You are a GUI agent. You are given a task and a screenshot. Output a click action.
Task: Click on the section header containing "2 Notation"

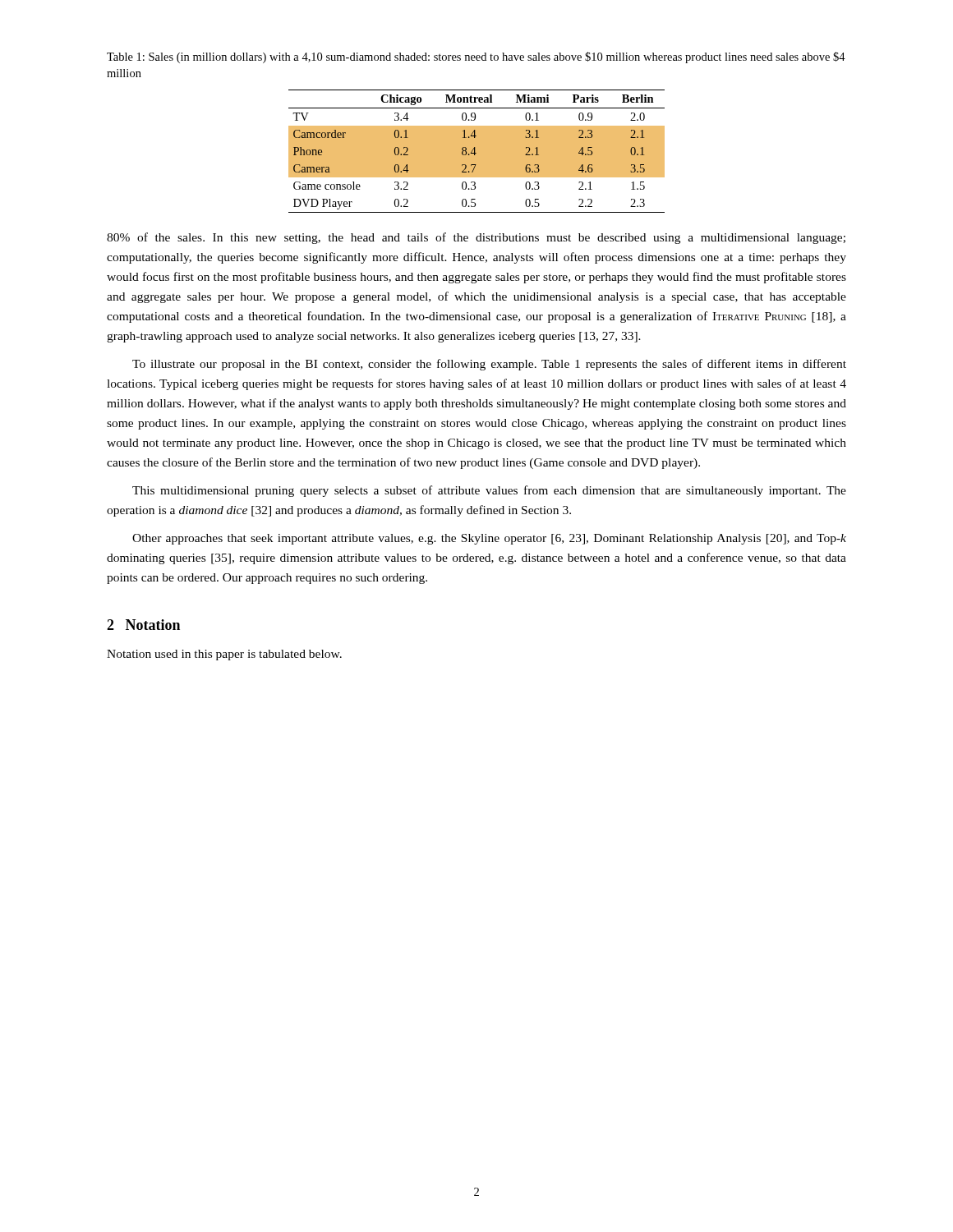144,625
